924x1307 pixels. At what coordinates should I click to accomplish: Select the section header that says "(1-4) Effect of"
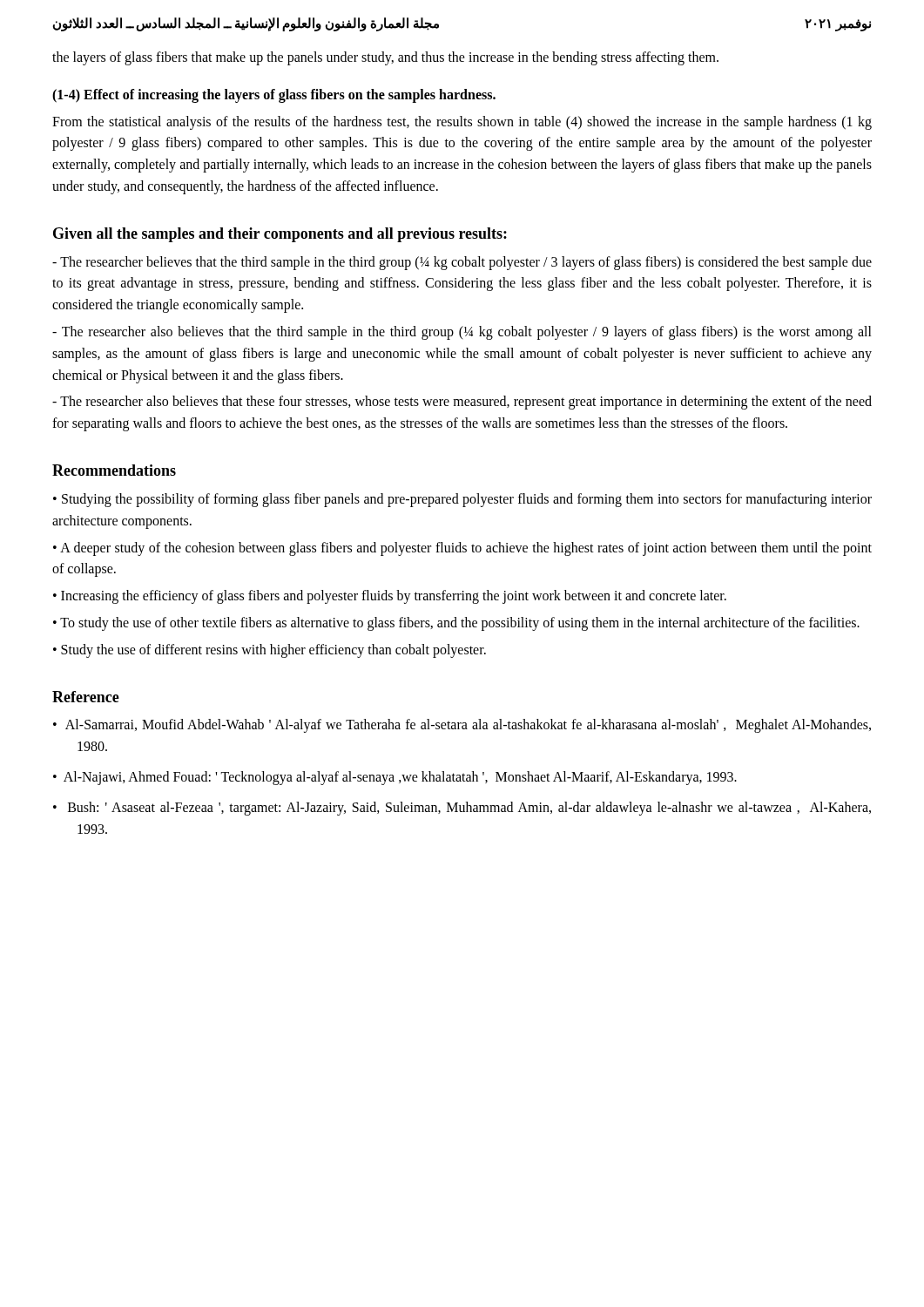[462, 95]
